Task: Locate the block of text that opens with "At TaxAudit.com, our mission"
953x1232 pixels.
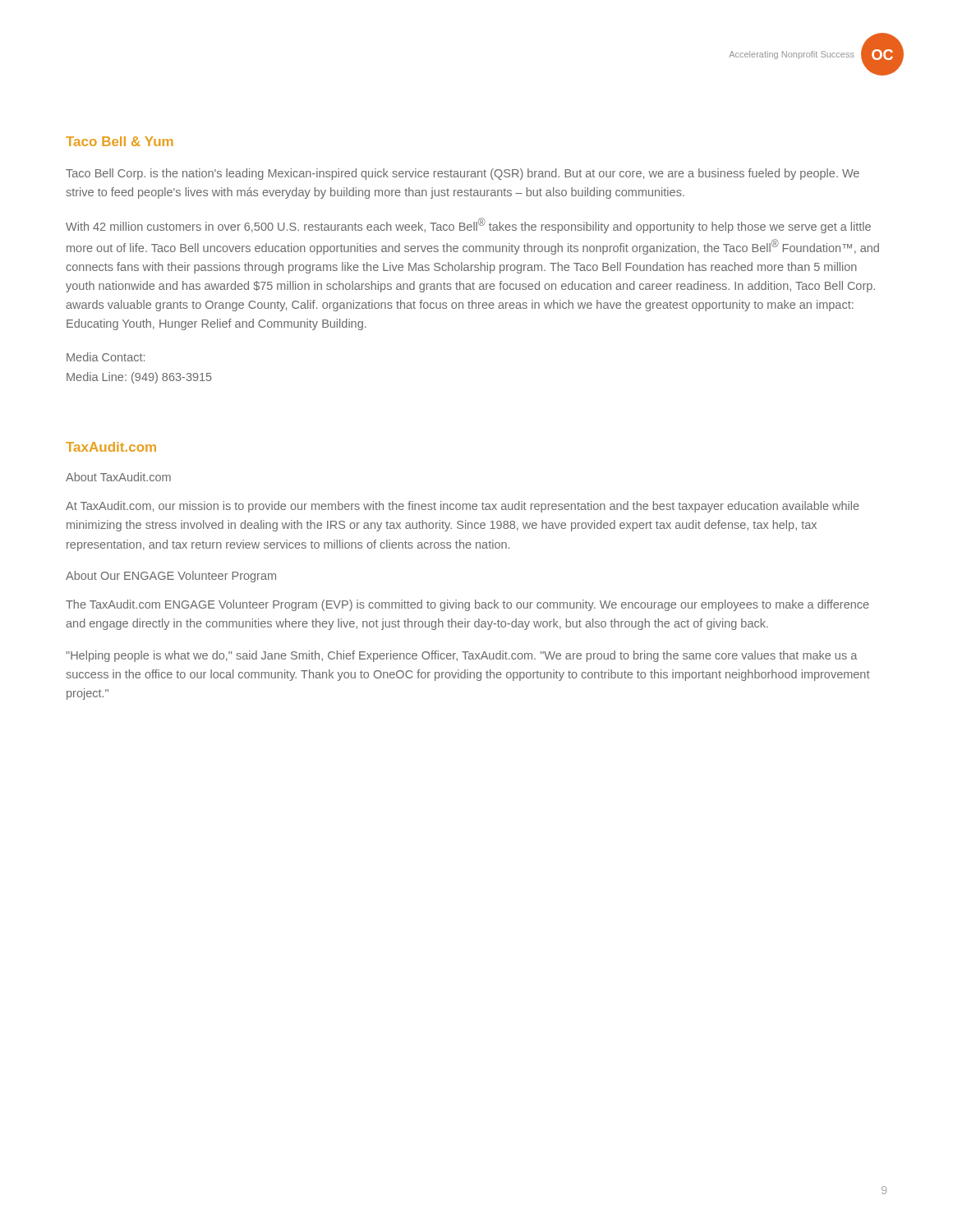Action: pyautogui.click(x=463, y=525)
